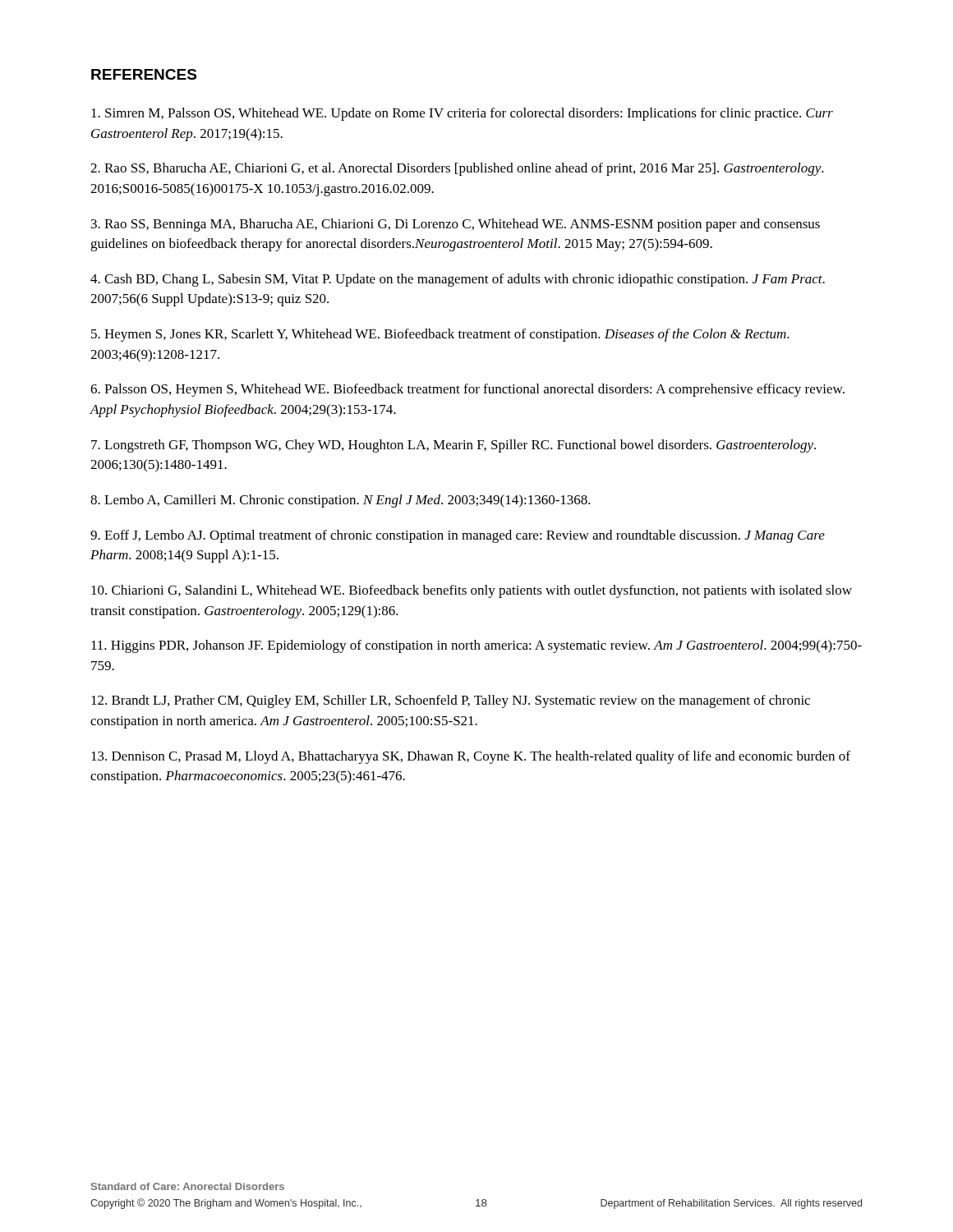Locate the text starting "8. Lembo A, Camilleri M. Chronic constipation. N"
The width and height of the screenshot is (953, 1232).
coord(341,500)
